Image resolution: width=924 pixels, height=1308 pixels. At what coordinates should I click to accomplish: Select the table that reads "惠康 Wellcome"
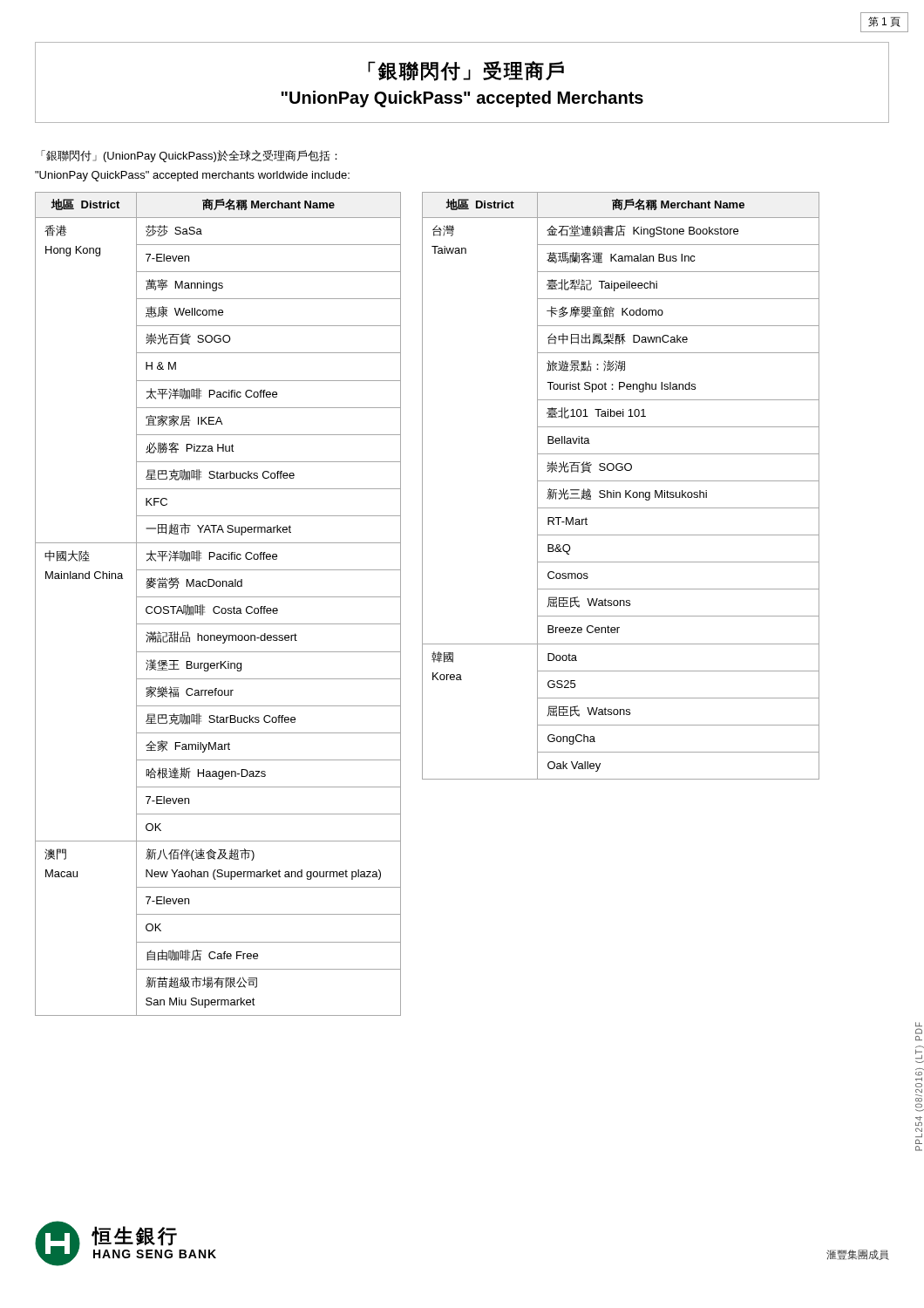[218, 604]
